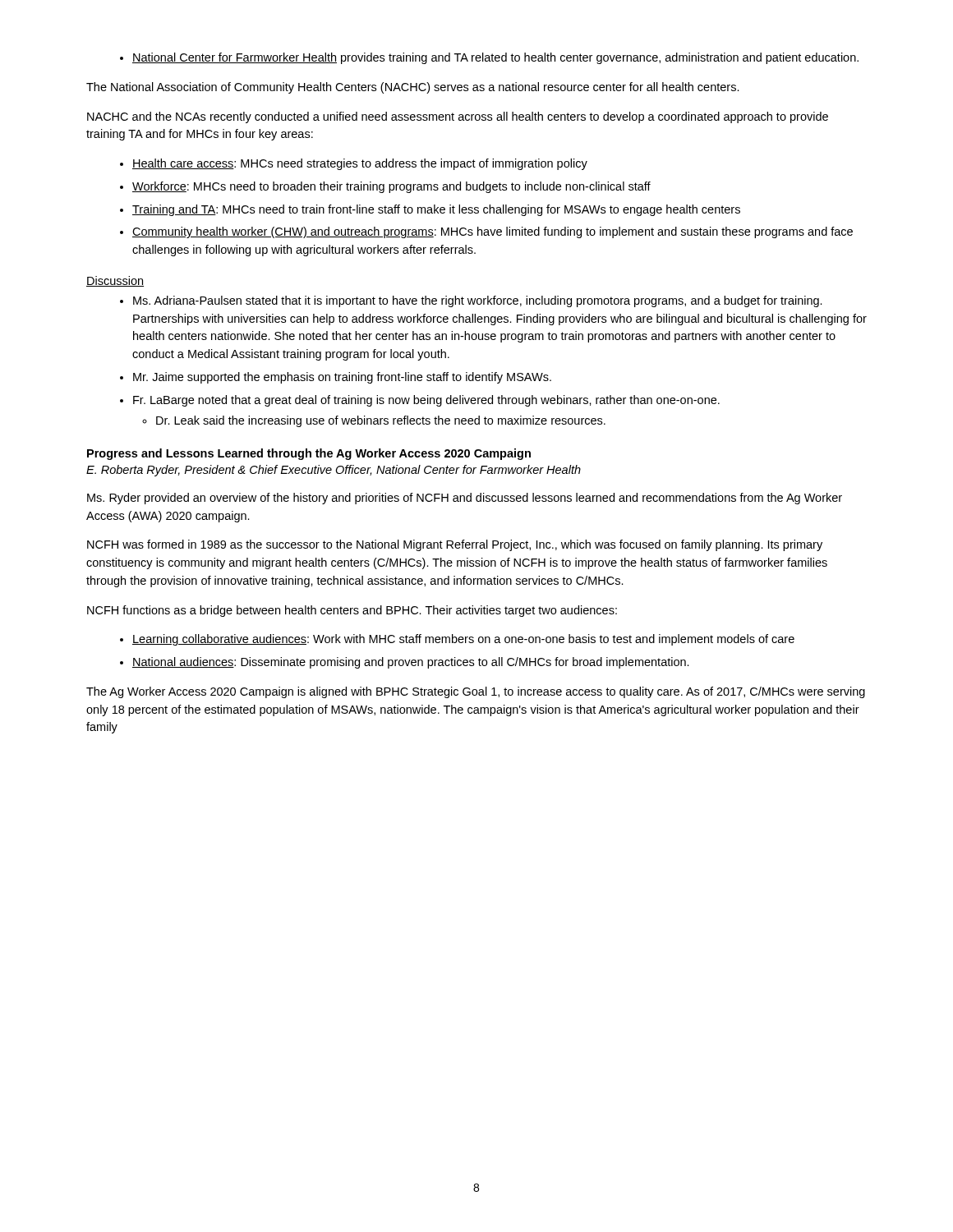Locate the text block containing "Ms. Ryder provided an overview of the history"
This screenshot has height=1232, width=953.
tap(476, 507)
